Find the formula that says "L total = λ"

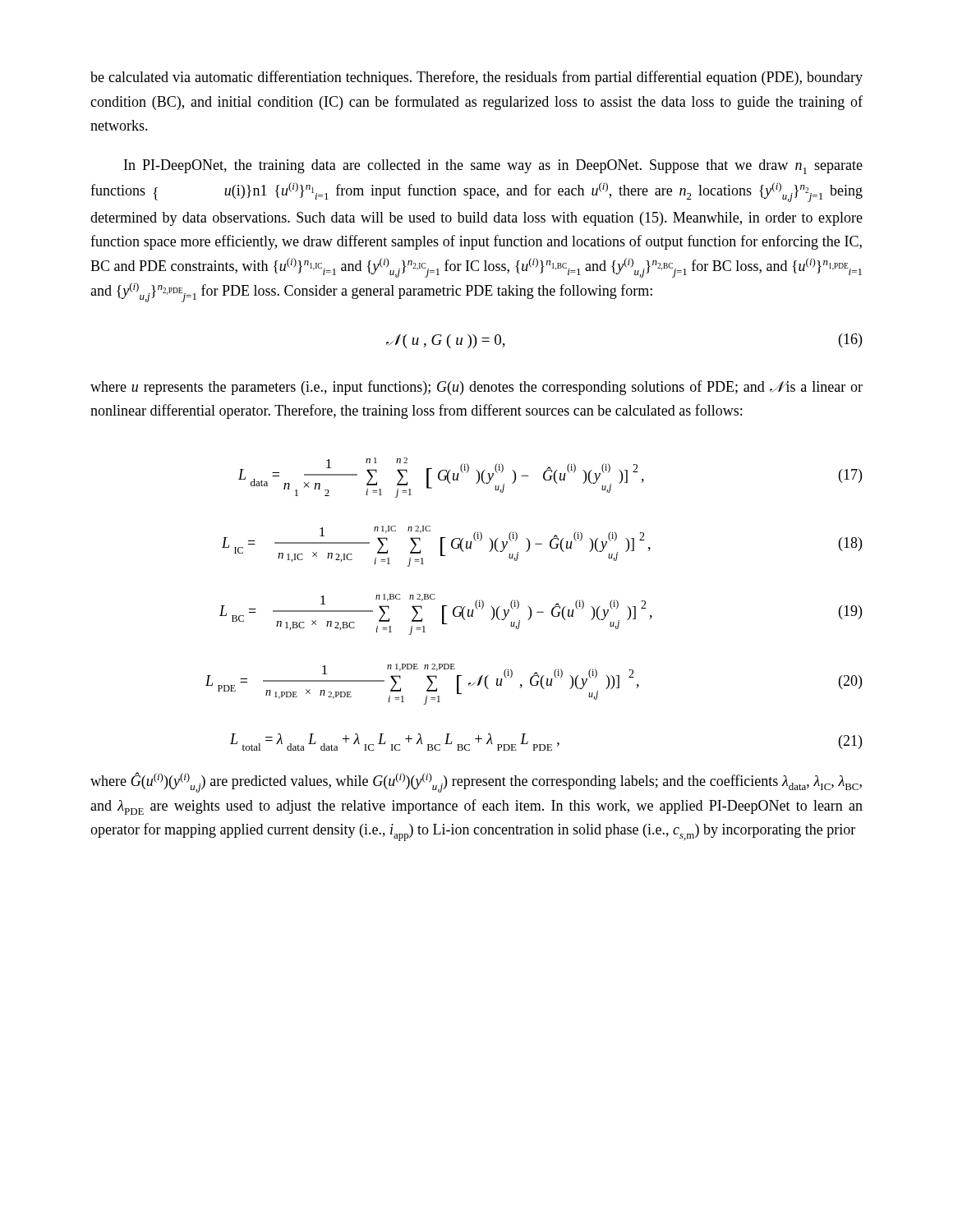click(x=546, y=741)
